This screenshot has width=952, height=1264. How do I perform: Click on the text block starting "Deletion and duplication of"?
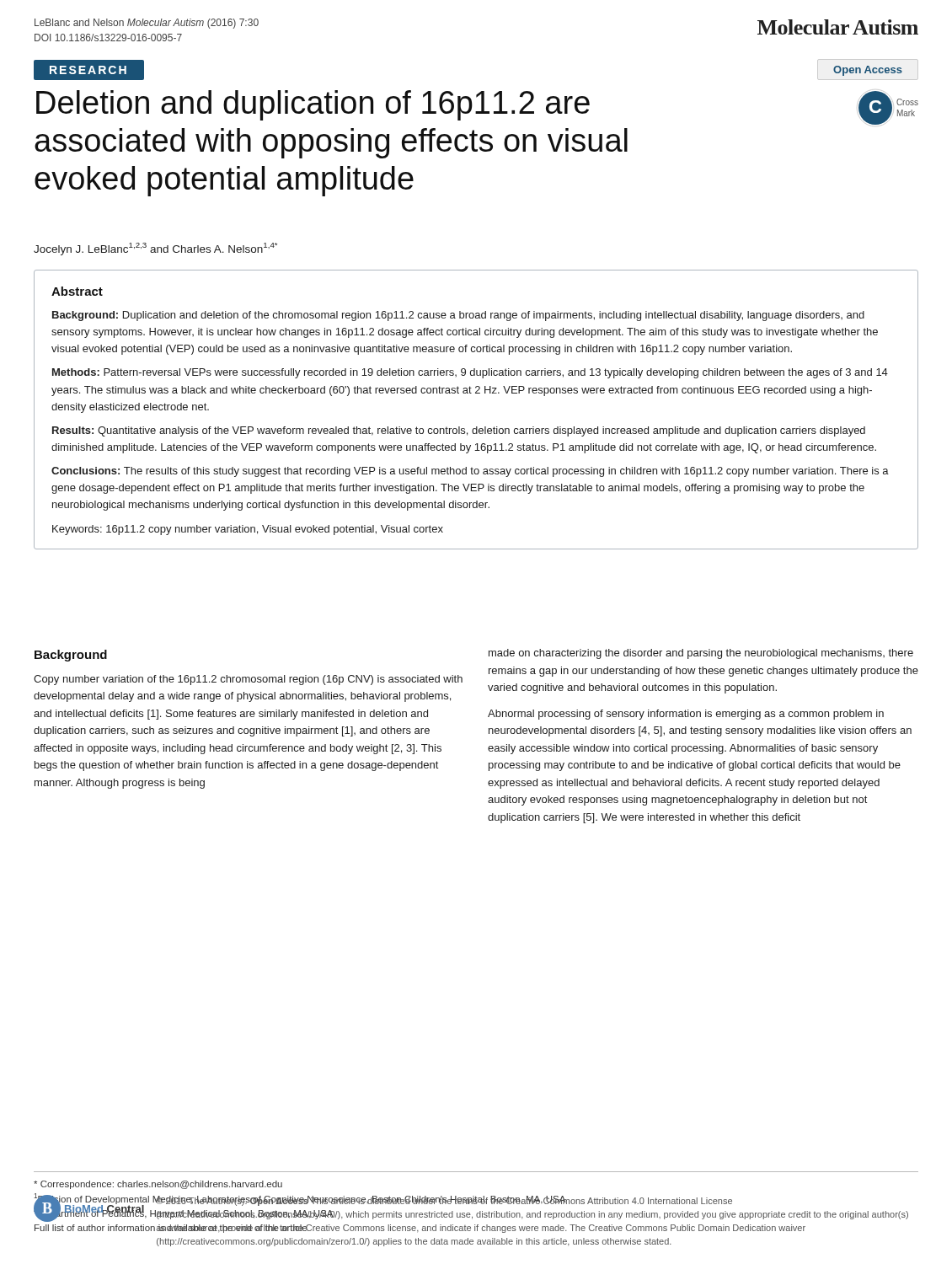point(451,141)
